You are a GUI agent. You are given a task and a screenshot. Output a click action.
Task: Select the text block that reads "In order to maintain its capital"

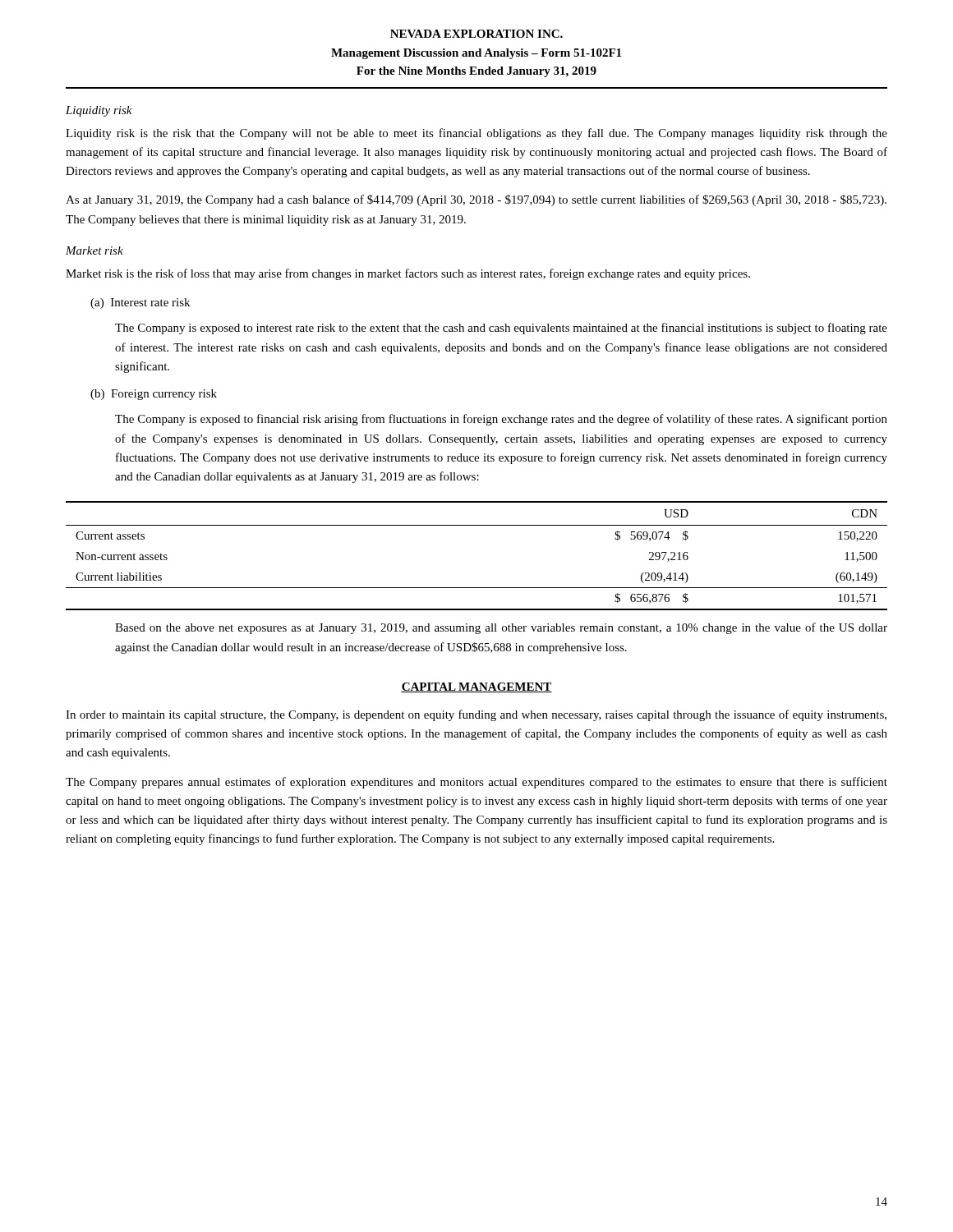click(476, 733)
